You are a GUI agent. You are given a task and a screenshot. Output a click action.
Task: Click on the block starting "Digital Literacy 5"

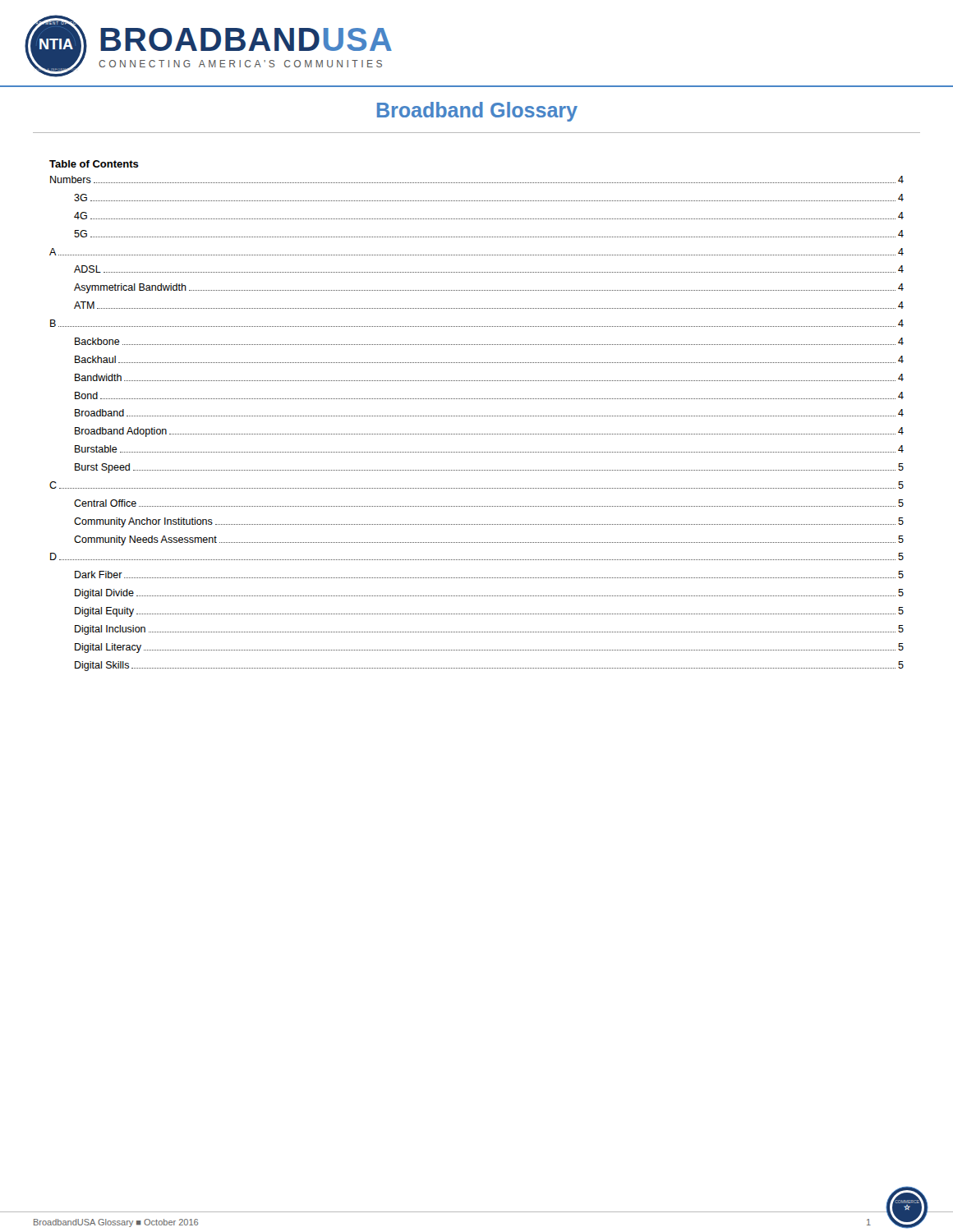(489, 648)
